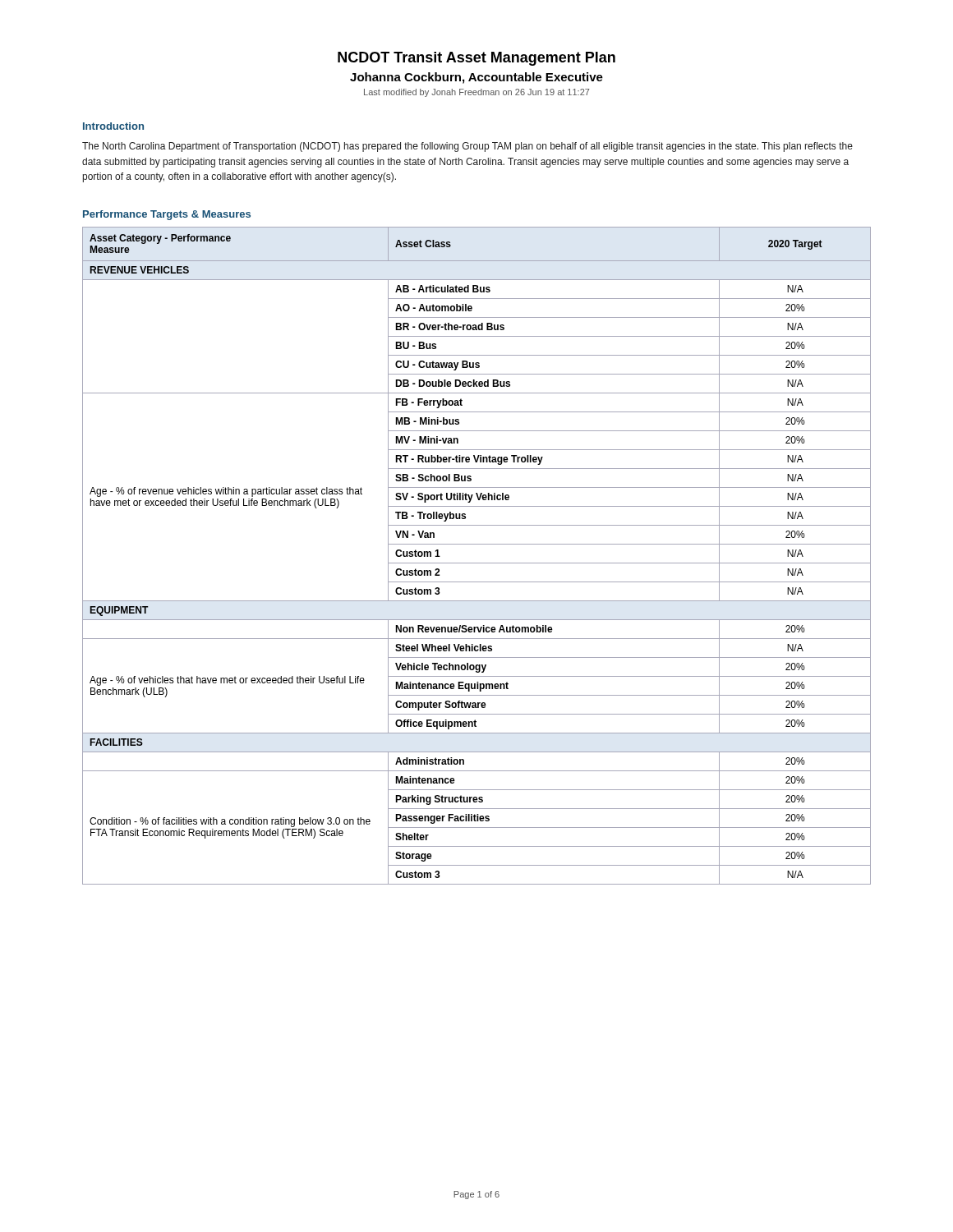Select the table

pyautogui.click(x=476, y=556)
